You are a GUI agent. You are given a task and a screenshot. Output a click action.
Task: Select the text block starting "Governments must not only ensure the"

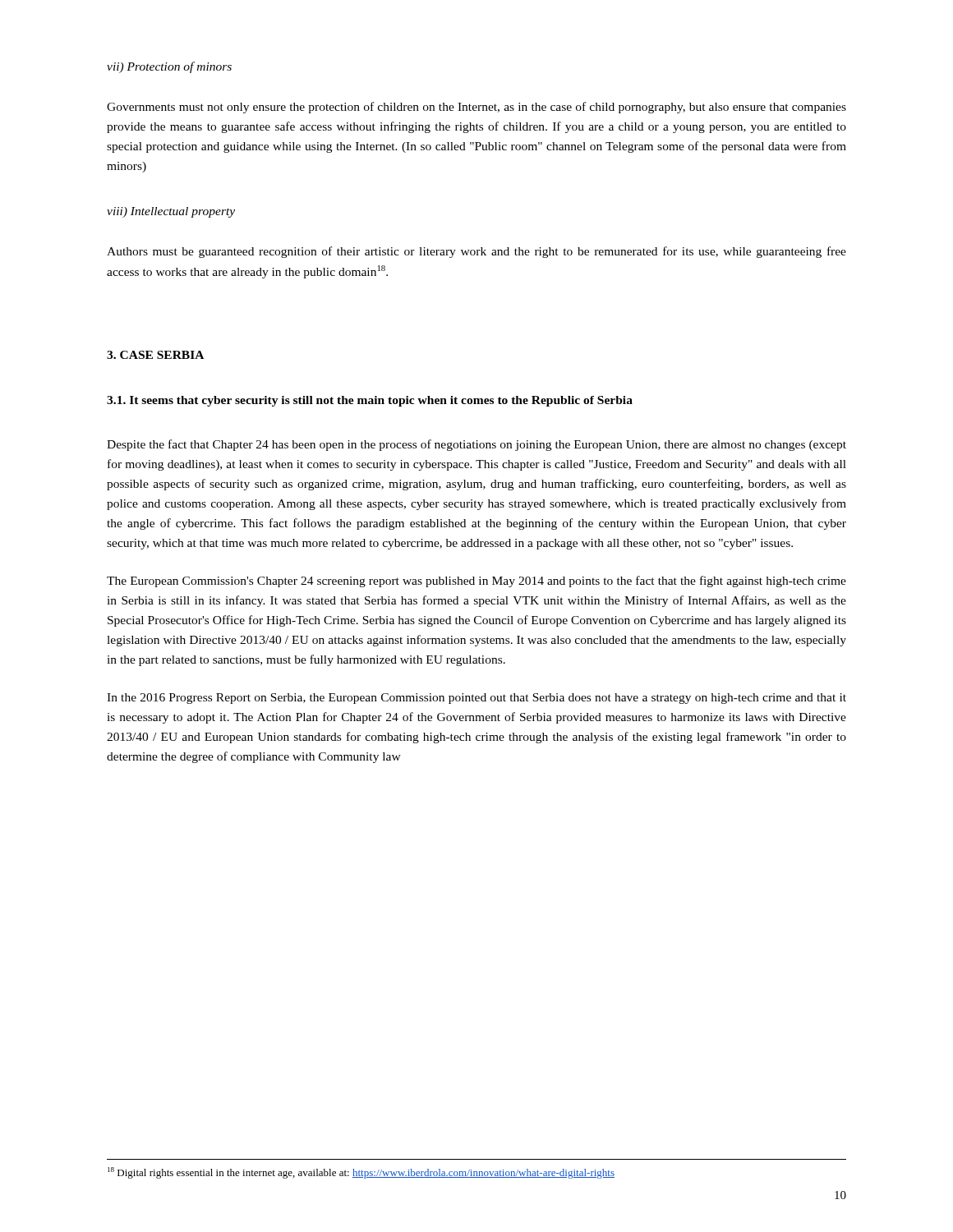click(x=476, y=136)
